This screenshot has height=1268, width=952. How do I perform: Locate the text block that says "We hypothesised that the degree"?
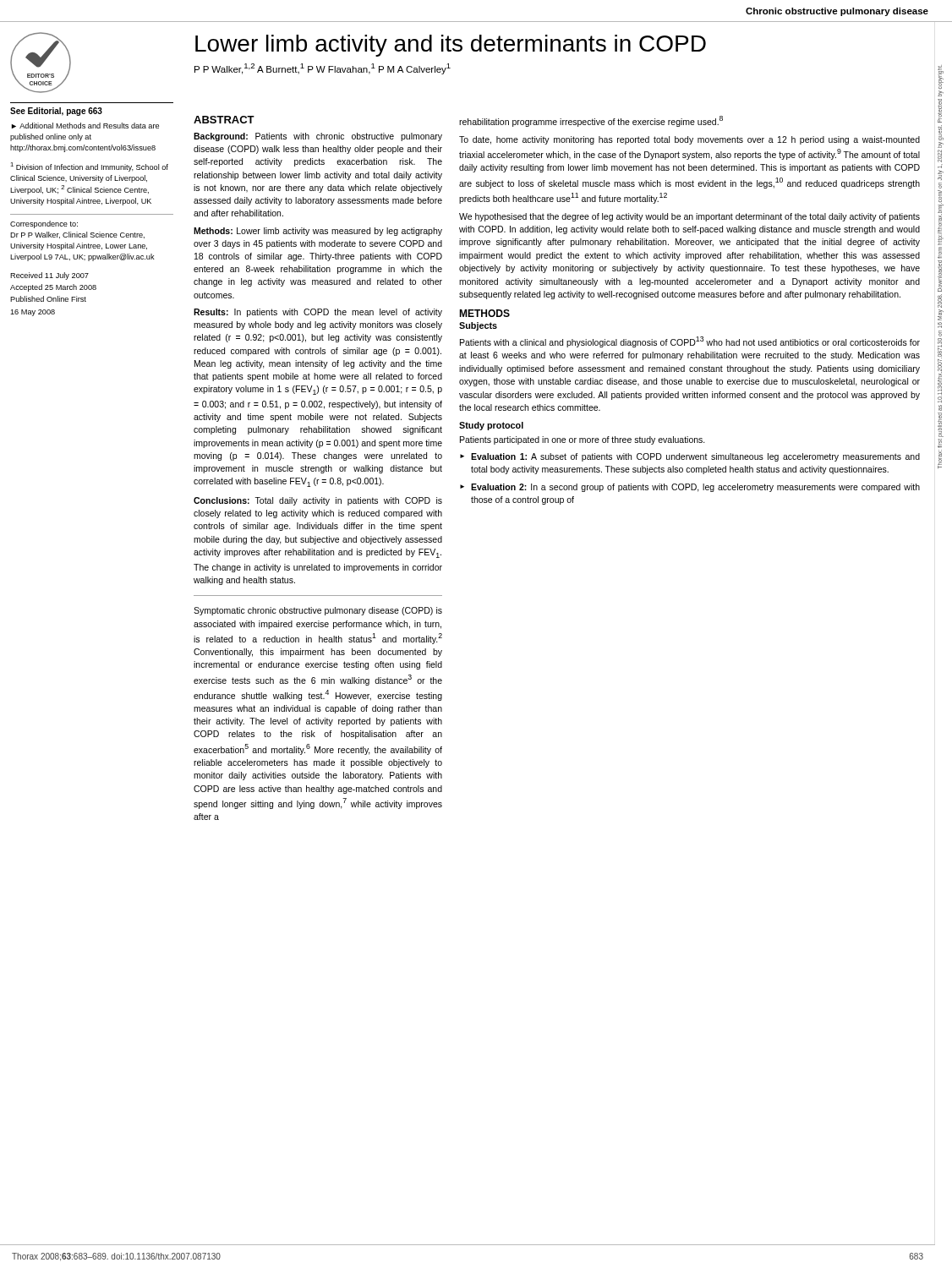tap(689, 255)
